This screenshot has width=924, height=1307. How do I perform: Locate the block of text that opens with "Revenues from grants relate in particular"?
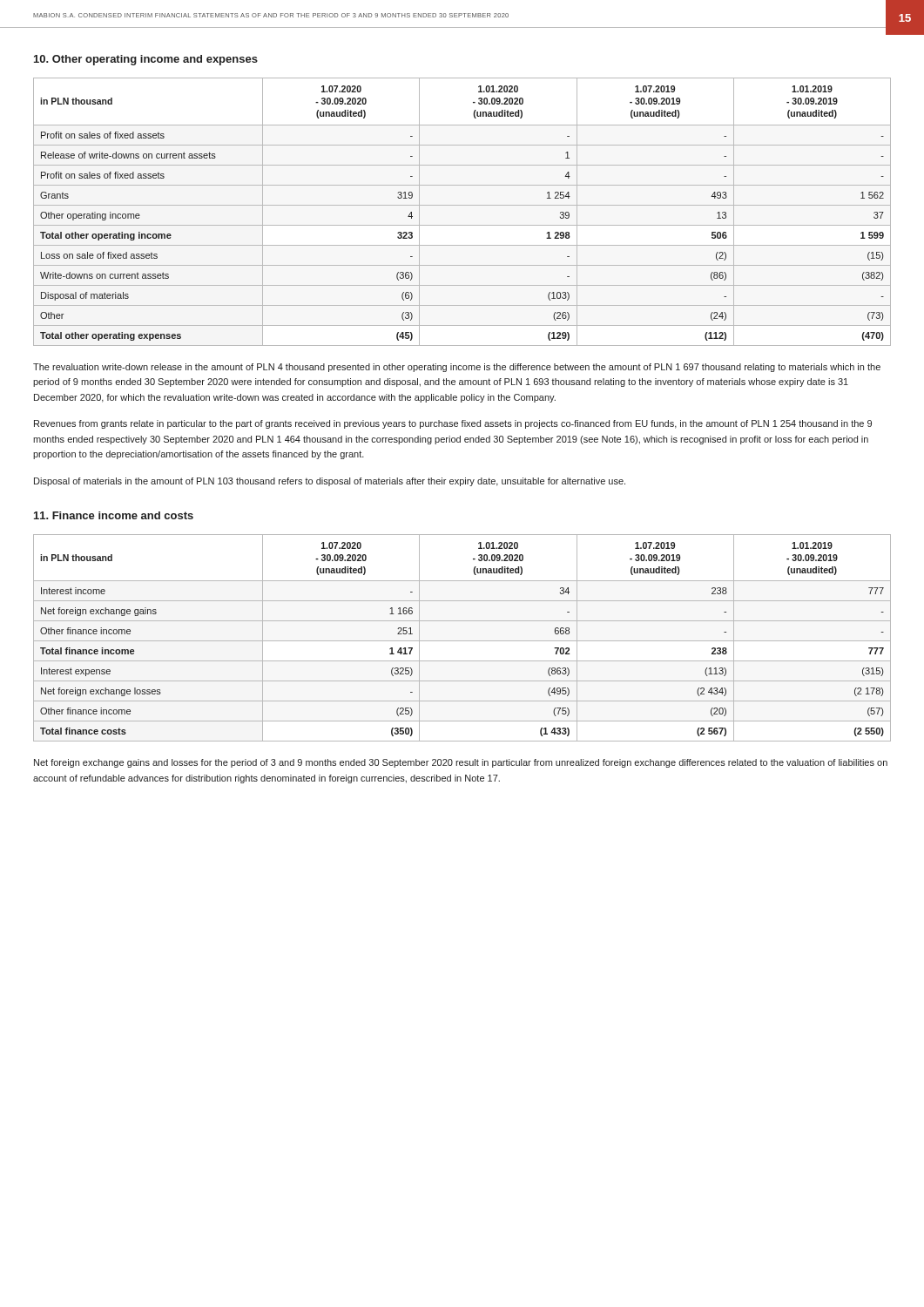pos(453,439)
